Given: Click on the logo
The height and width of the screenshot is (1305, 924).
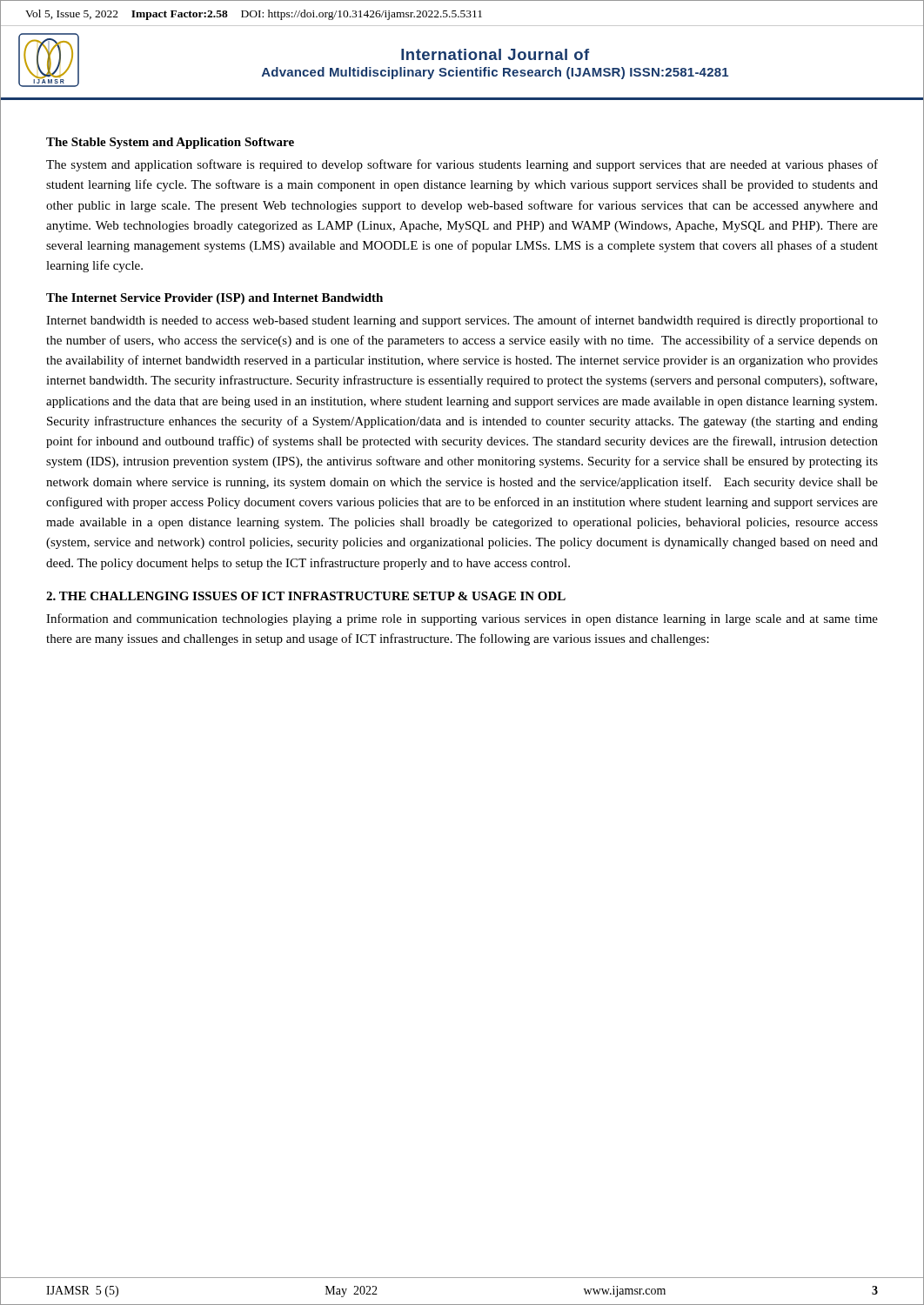Looking at the screenshot, I should coord(49,62).
